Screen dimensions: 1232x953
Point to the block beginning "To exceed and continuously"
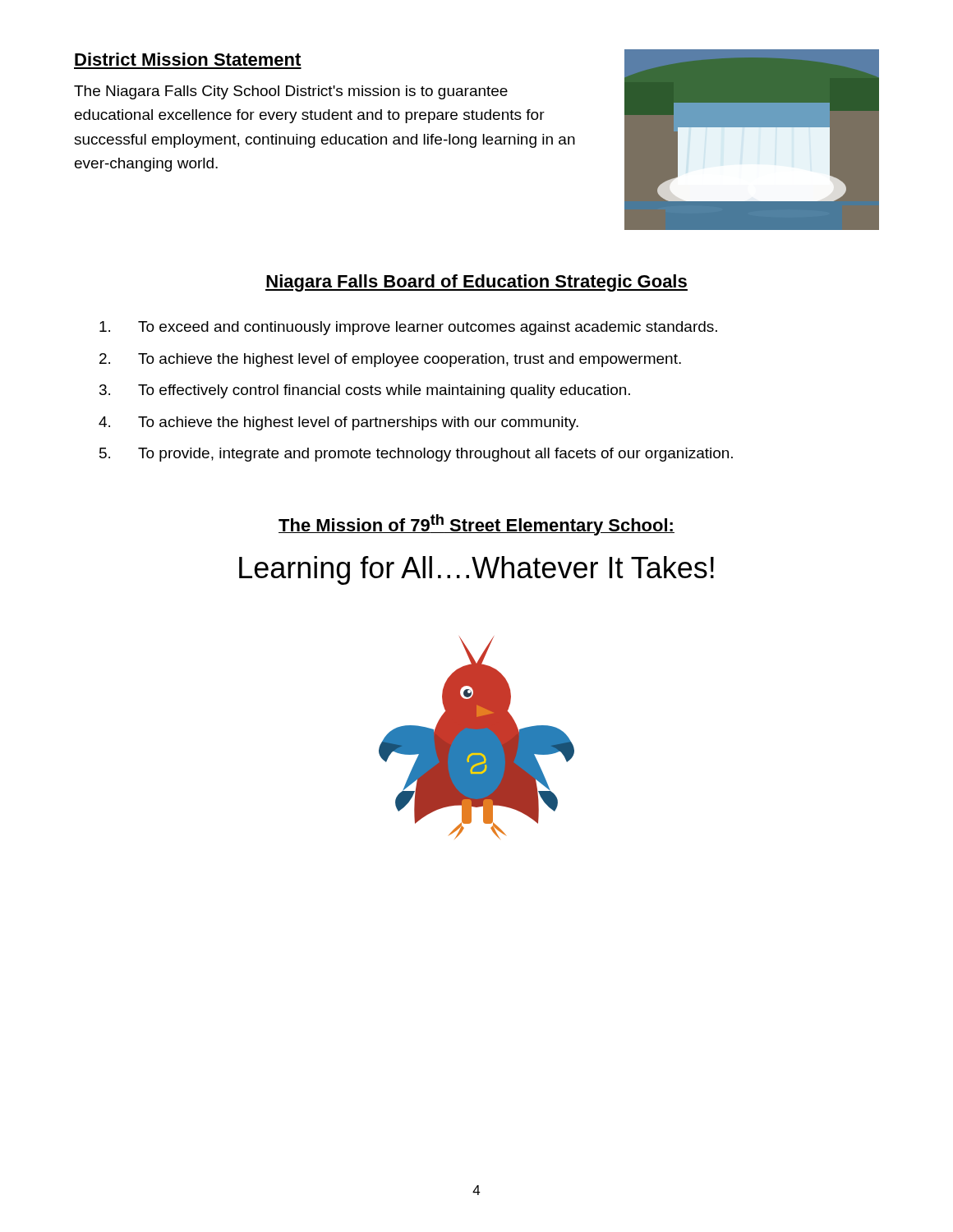(x=489, y=327)
